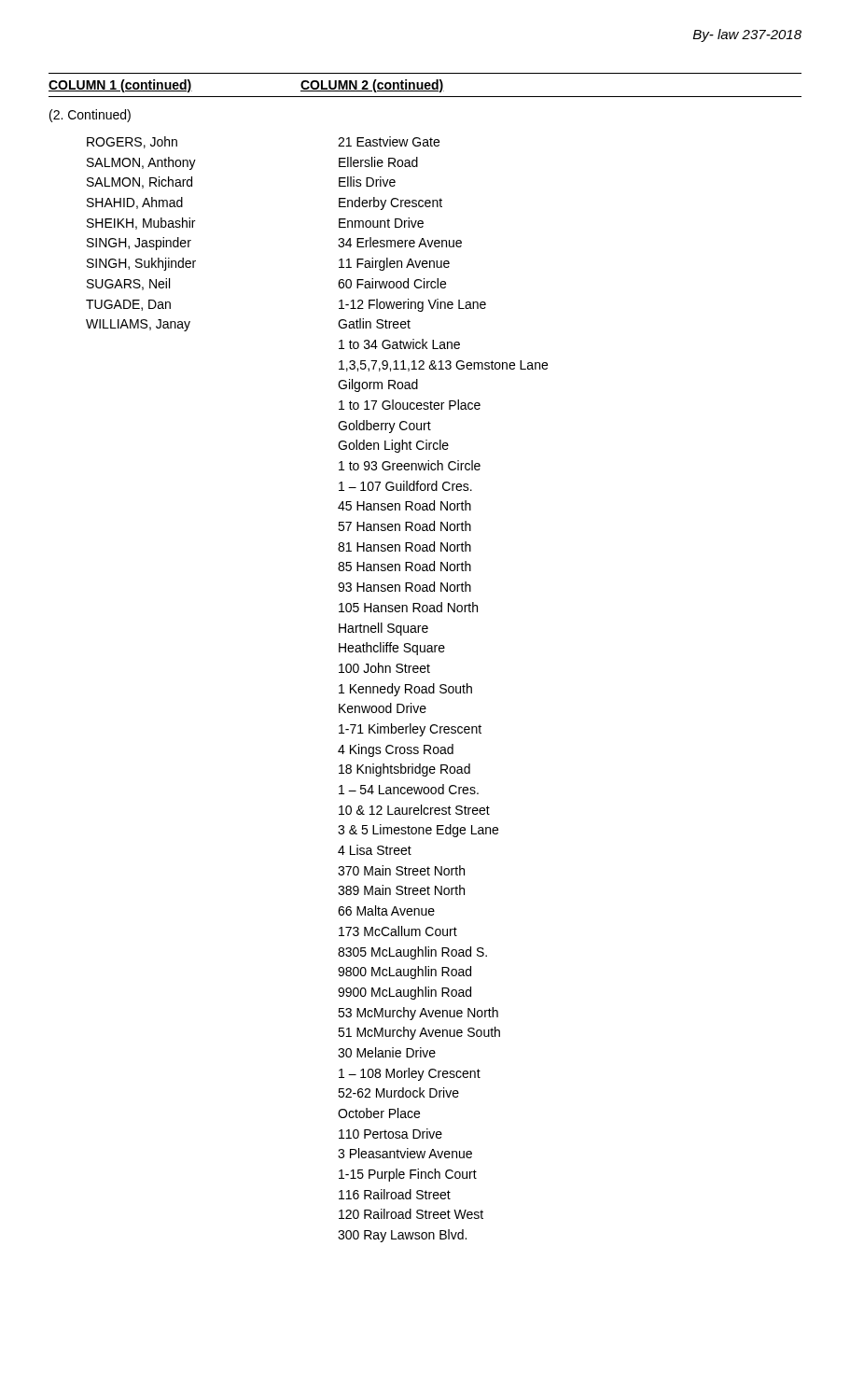Locate the list item with the text "4 Kings Cross Road"

[396, 750]
